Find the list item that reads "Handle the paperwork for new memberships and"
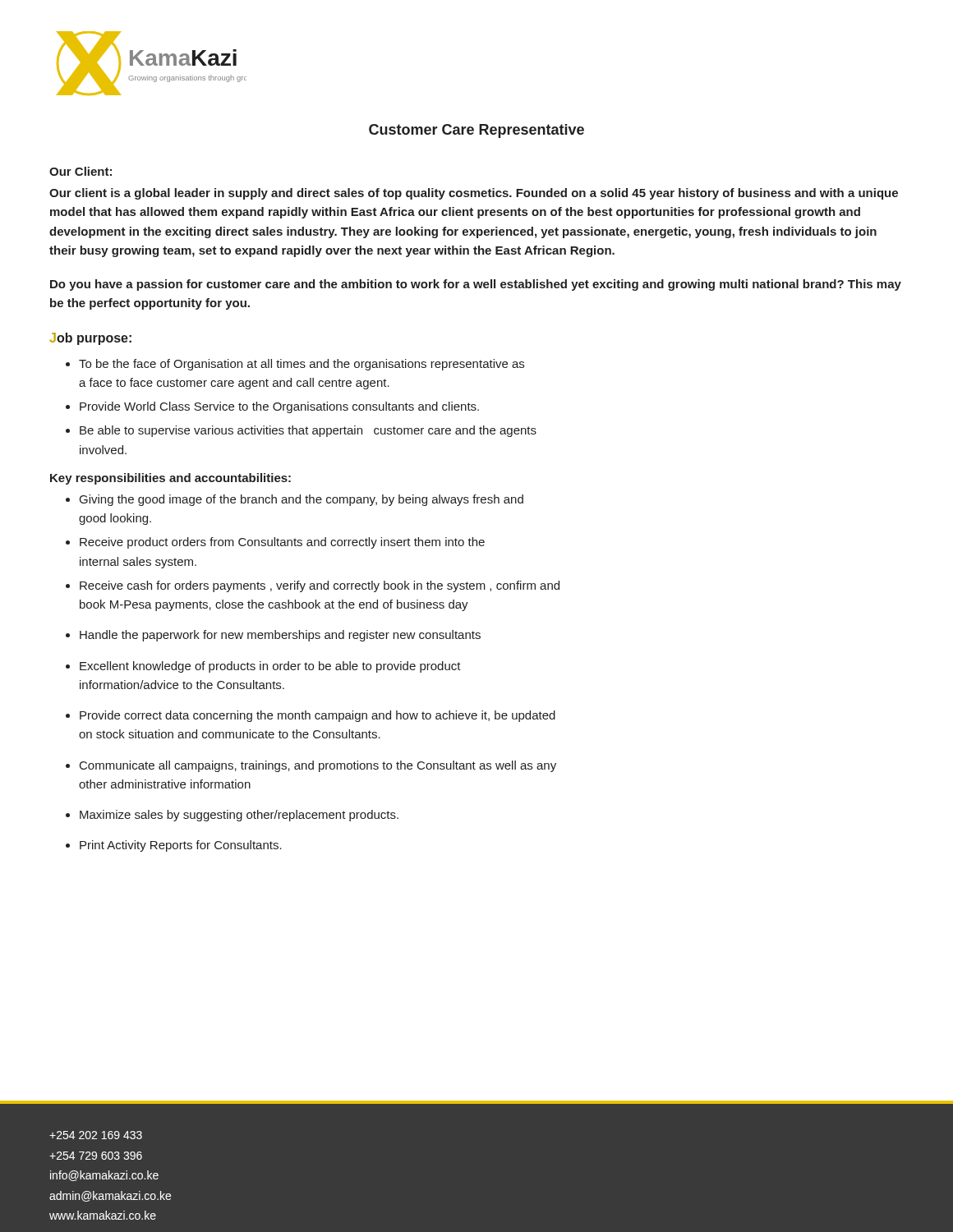Viewport: 953px width, 1232px height. 280,635
